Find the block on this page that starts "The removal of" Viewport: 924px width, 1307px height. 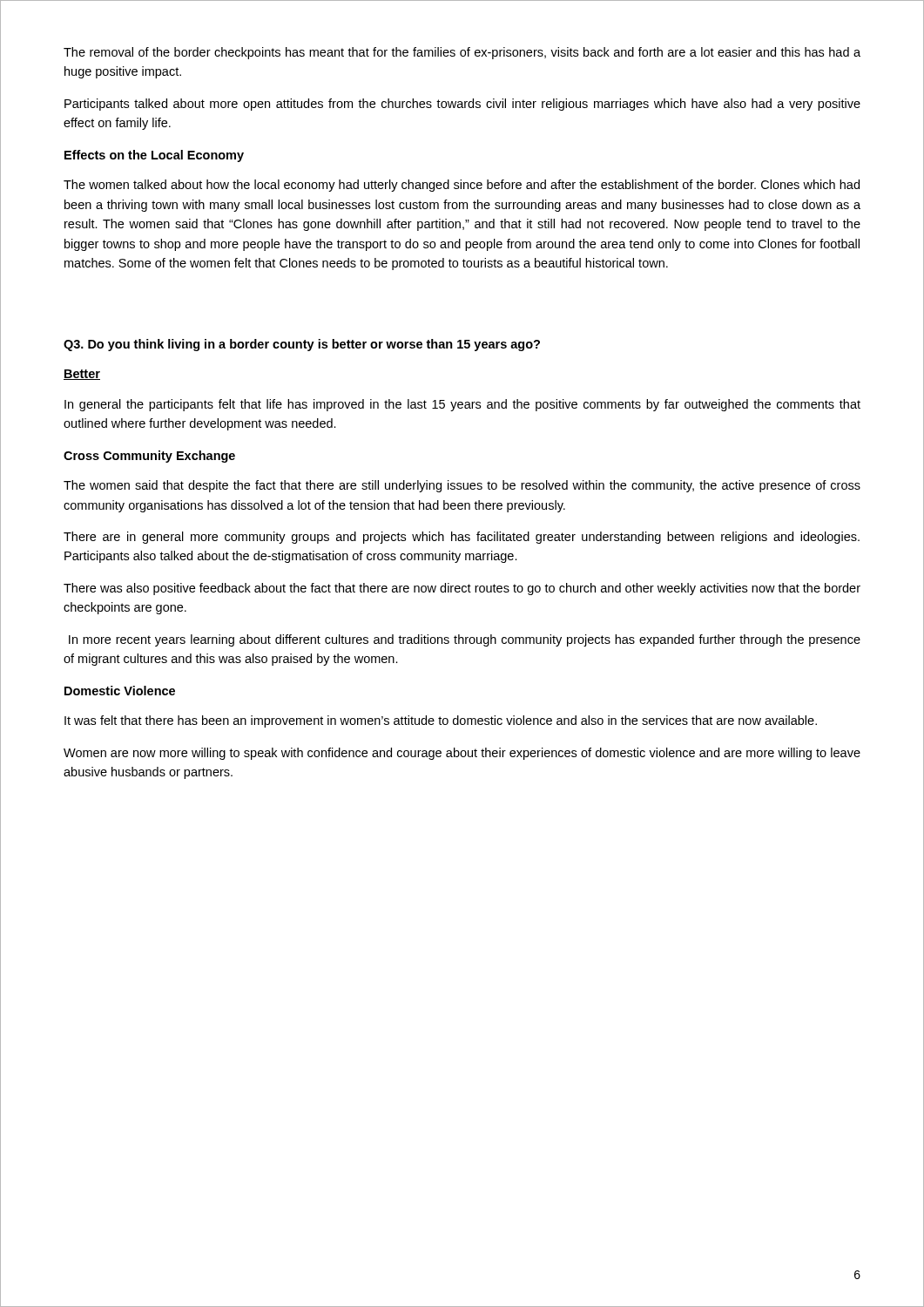point(462,62)
